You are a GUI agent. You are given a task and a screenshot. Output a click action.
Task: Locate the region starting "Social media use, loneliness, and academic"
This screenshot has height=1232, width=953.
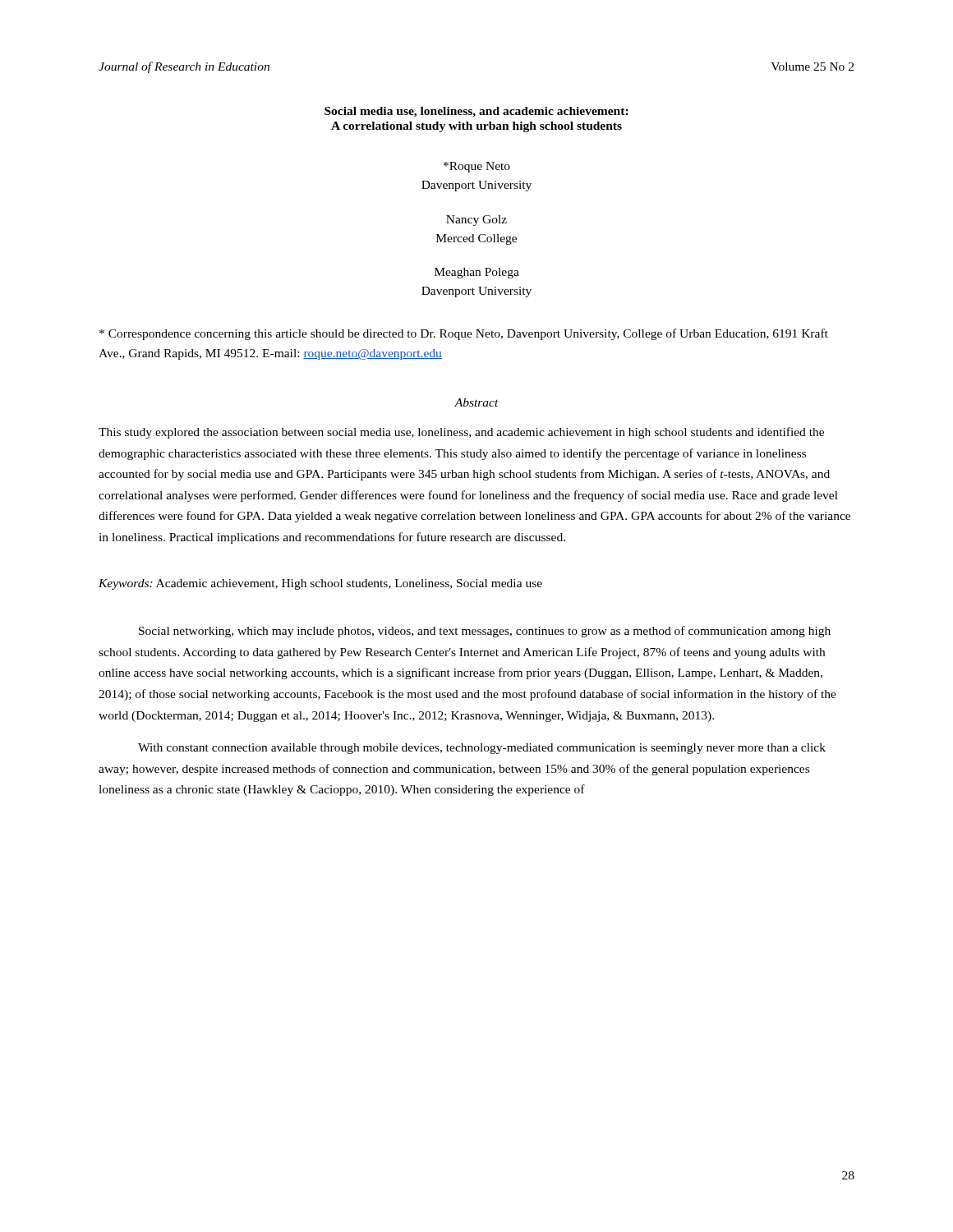(476, 118)
